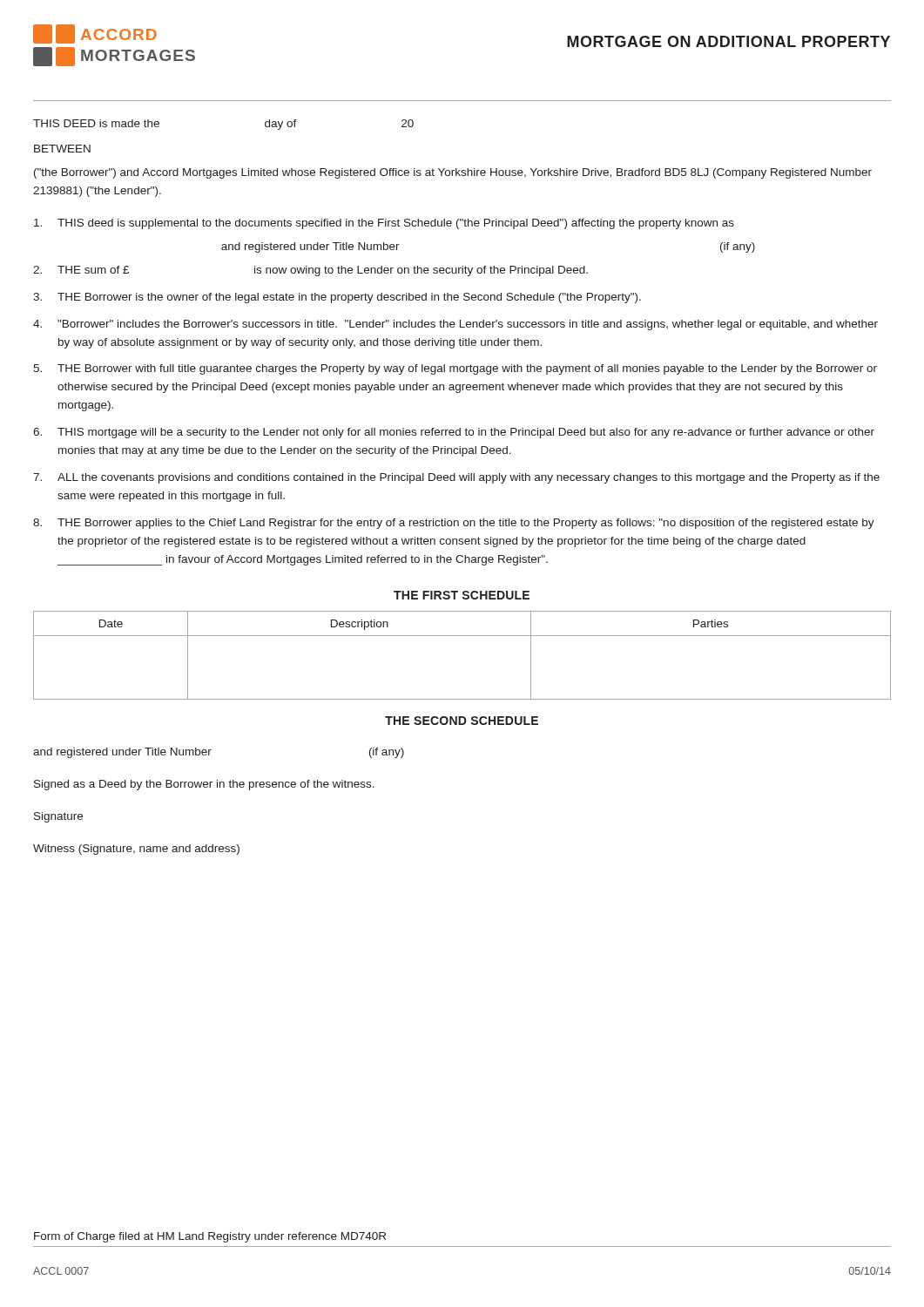924x1307 pixels.
Task: Locate the list item that reads "3. THE Borrower is"
Action: coord(462,297)
